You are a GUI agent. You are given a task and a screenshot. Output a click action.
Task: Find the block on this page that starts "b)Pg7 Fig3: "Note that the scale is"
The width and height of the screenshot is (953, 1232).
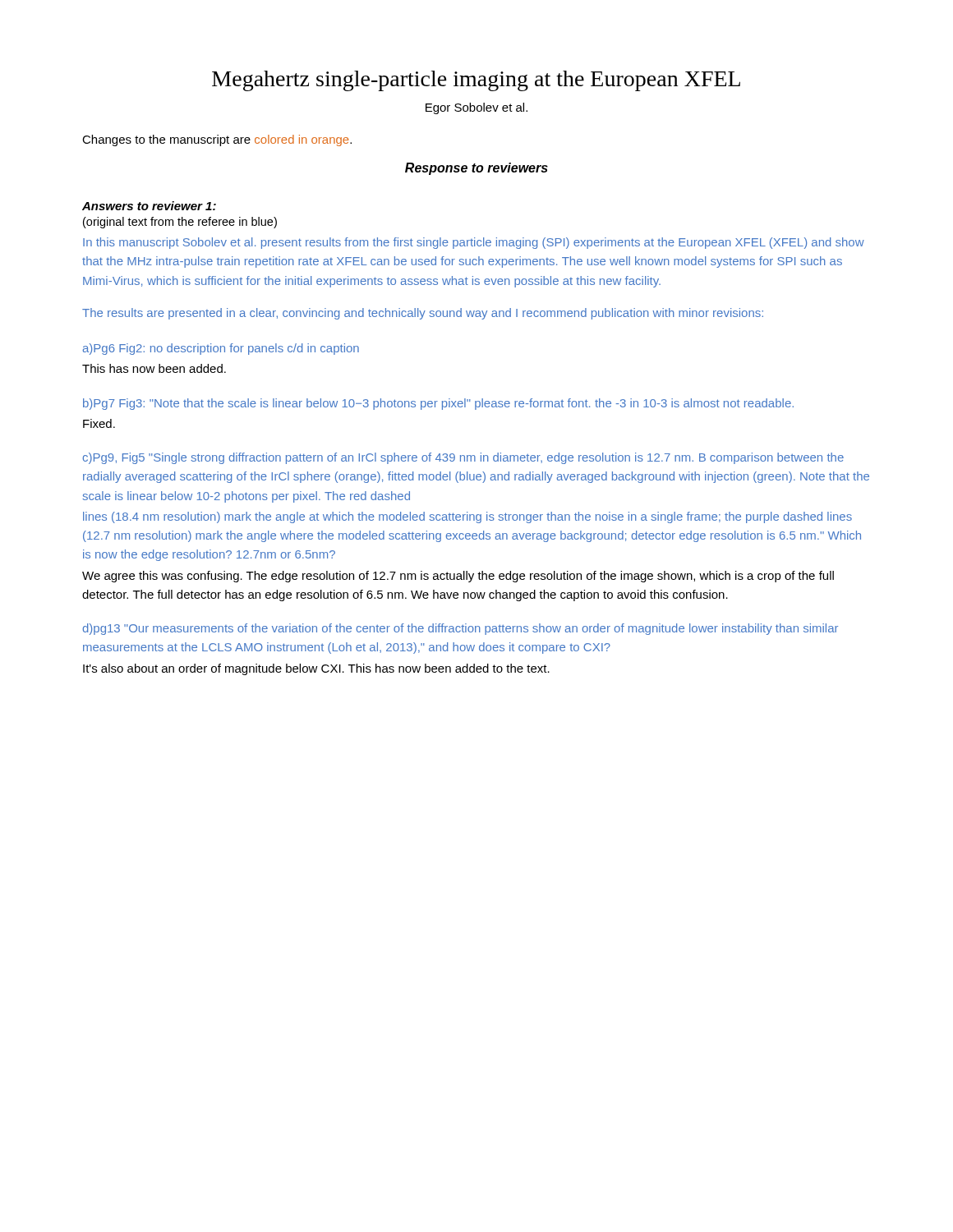point(476,413)
